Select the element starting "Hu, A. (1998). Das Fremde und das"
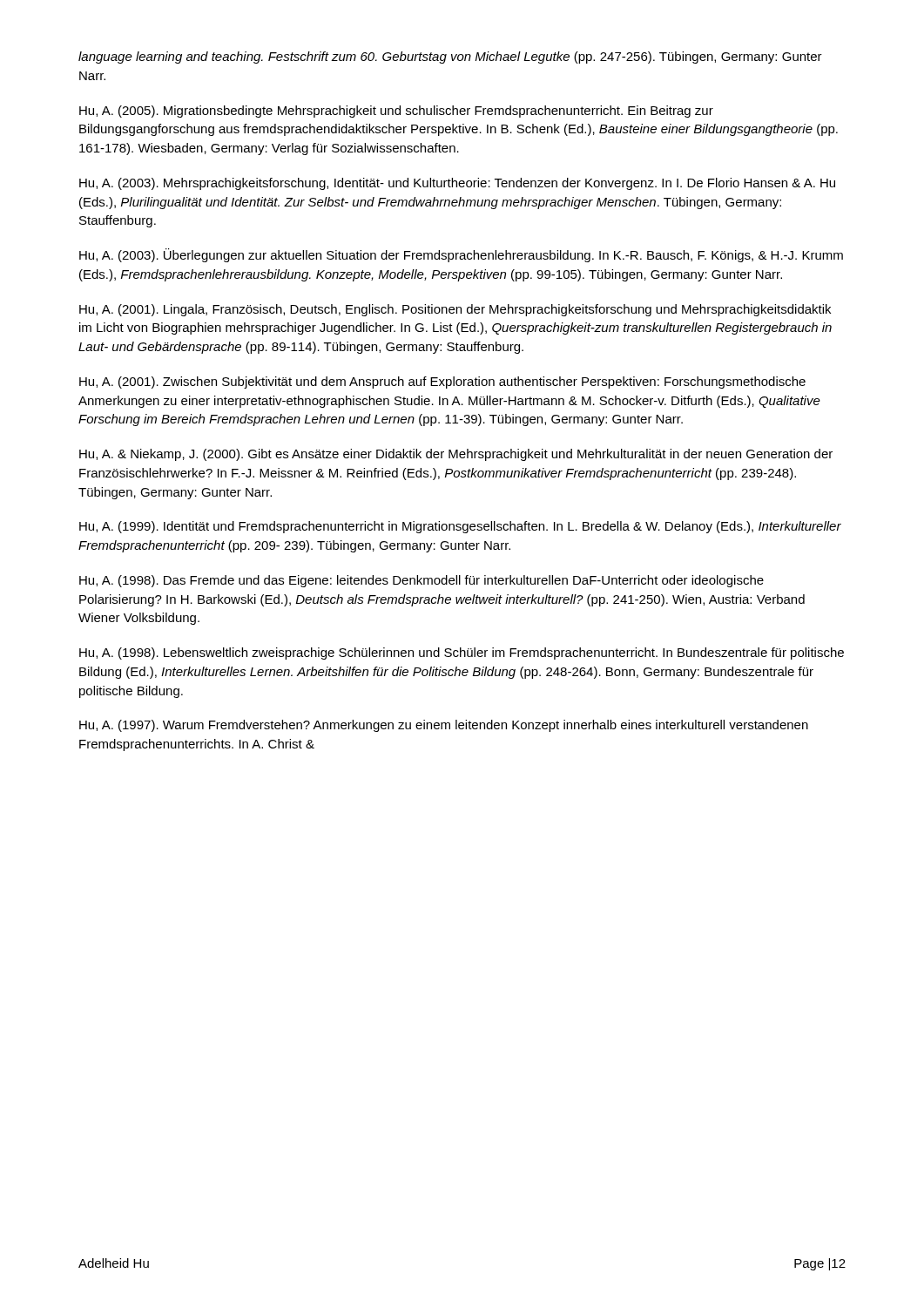924x1307 pixels. (442, 599)
